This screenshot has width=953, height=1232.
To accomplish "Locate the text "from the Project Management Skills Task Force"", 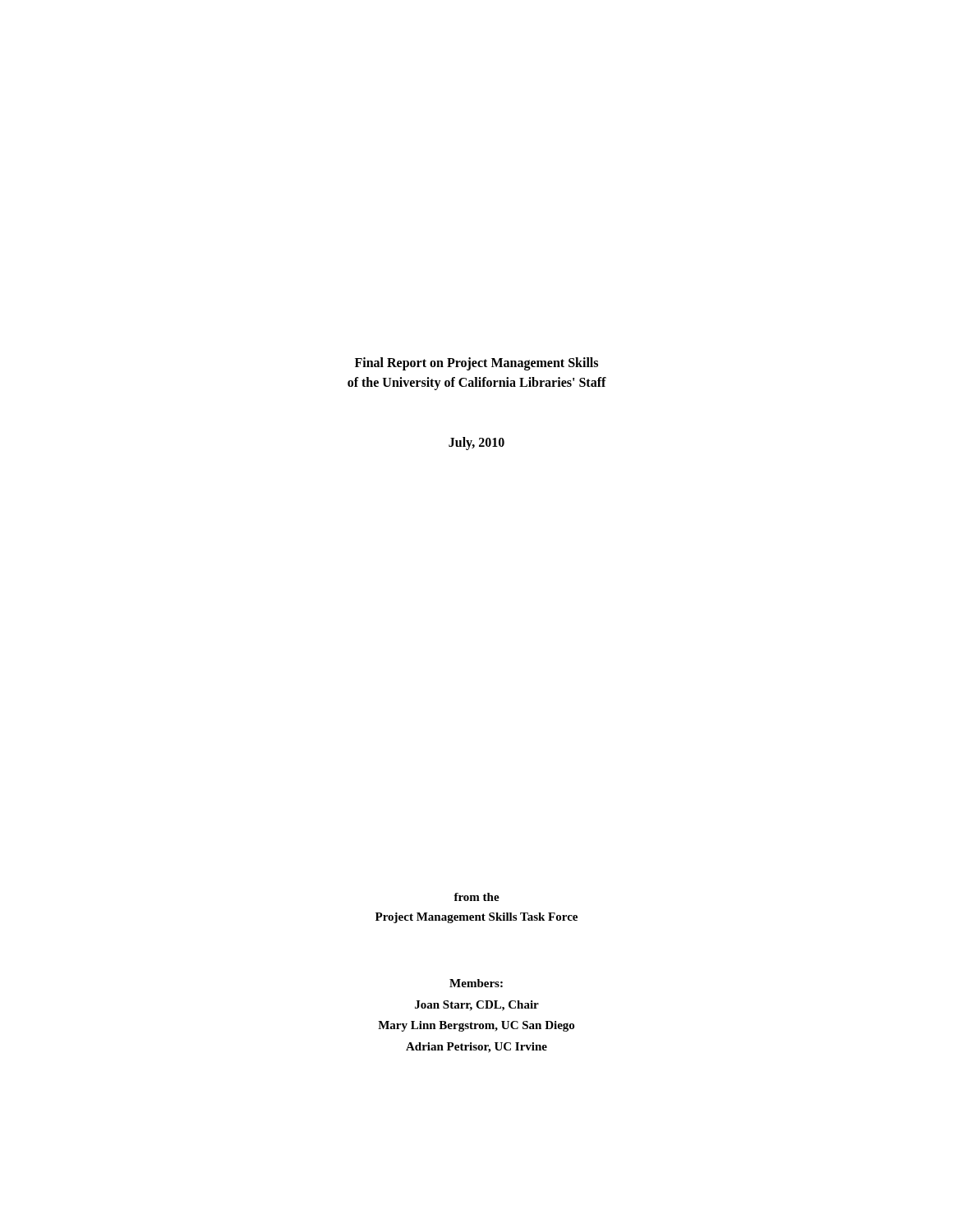I will [476, 907].
